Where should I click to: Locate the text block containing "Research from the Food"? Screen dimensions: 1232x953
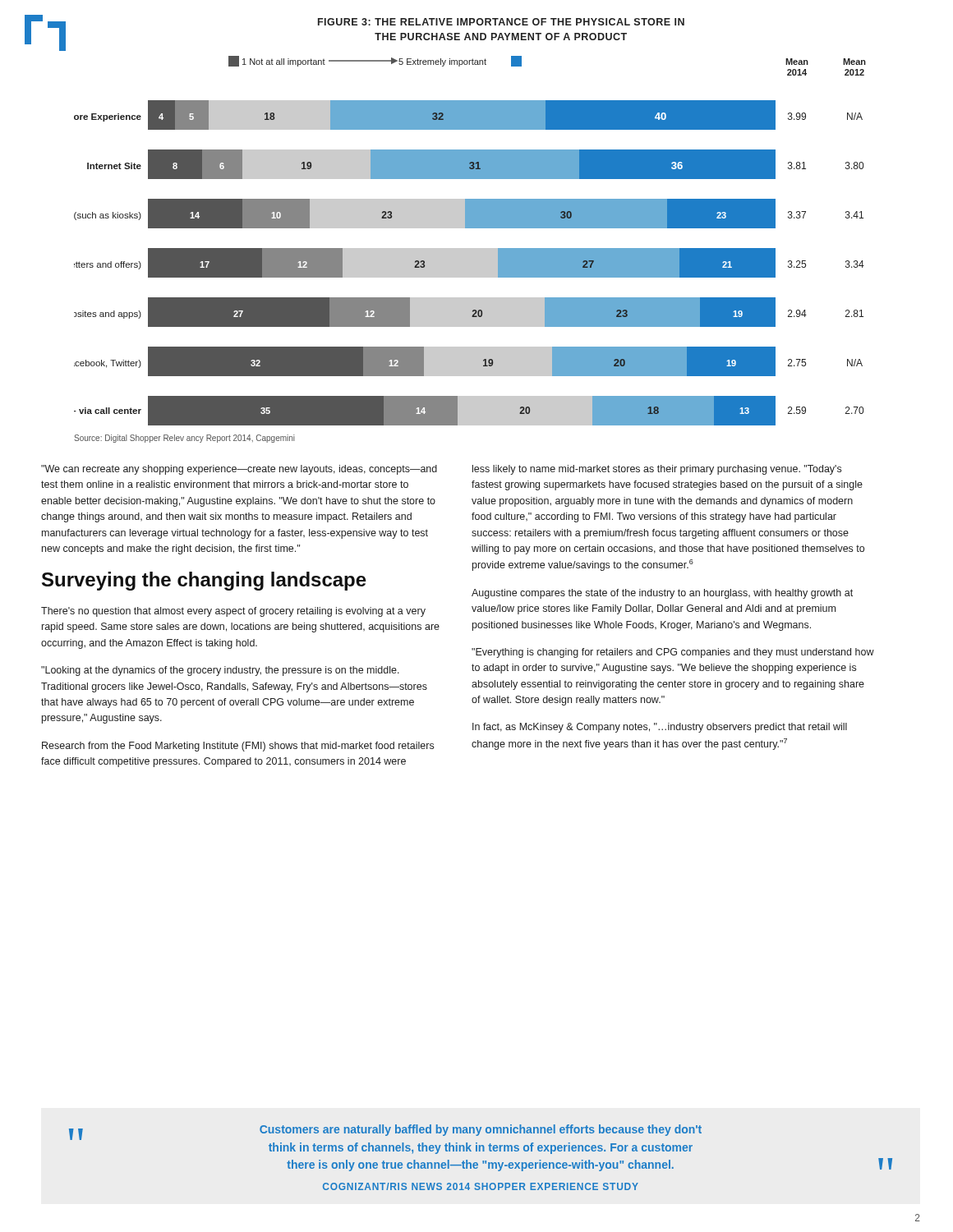point(238,753)
